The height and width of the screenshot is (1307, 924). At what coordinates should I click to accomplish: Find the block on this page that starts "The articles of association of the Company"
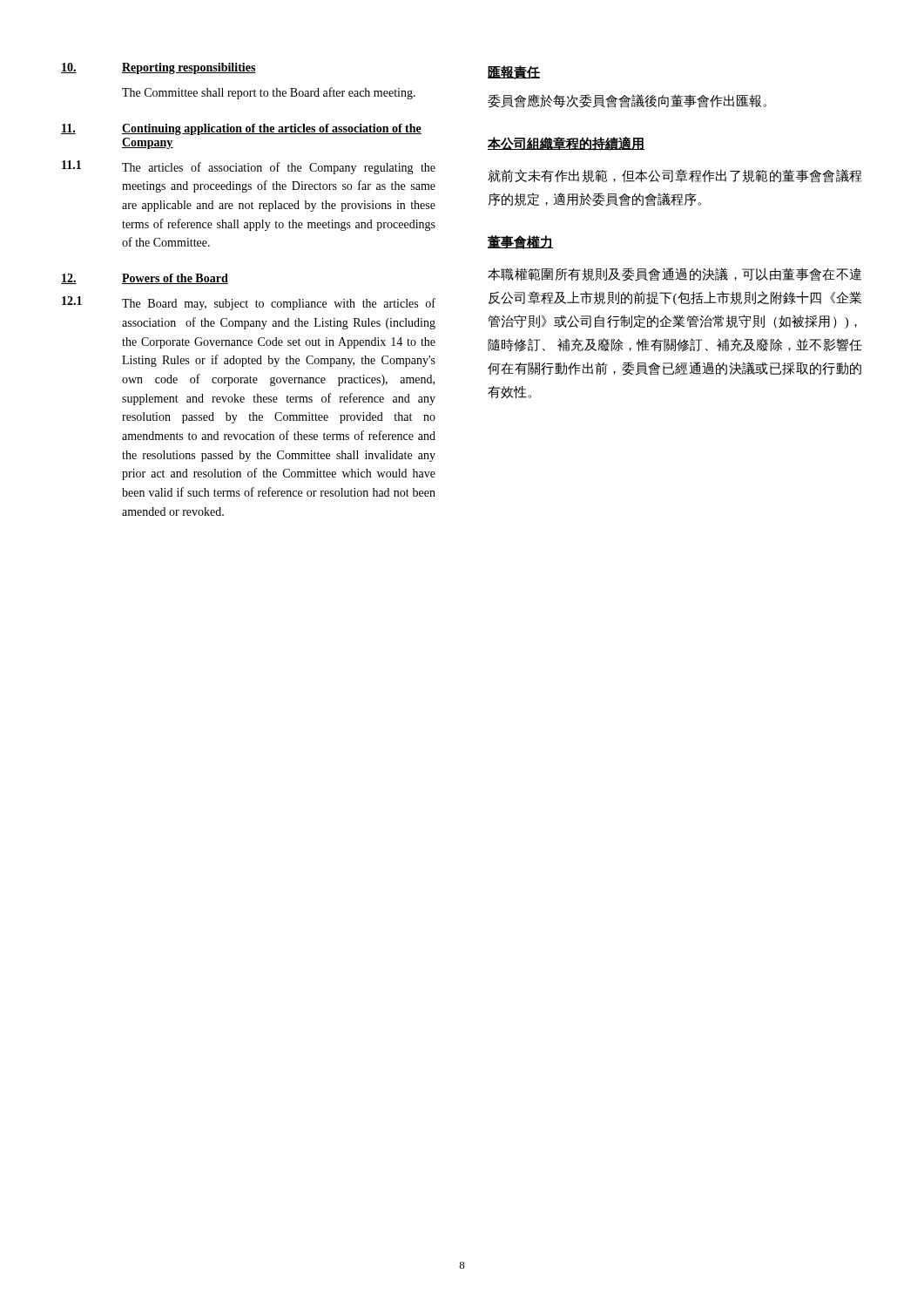[279, 205]
